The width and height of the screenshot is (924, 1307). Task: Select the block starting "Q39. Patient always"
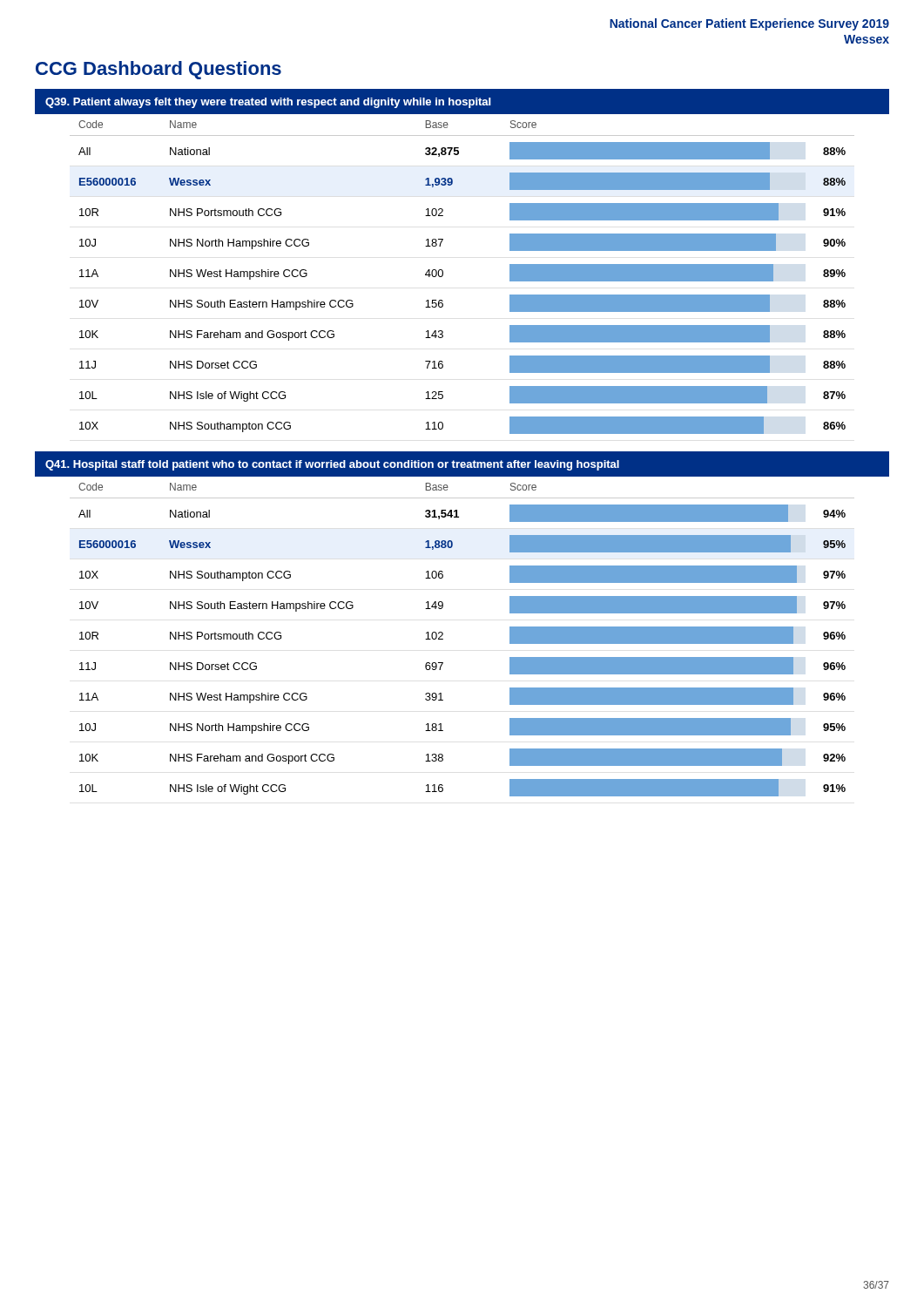(x=268, y=102)
